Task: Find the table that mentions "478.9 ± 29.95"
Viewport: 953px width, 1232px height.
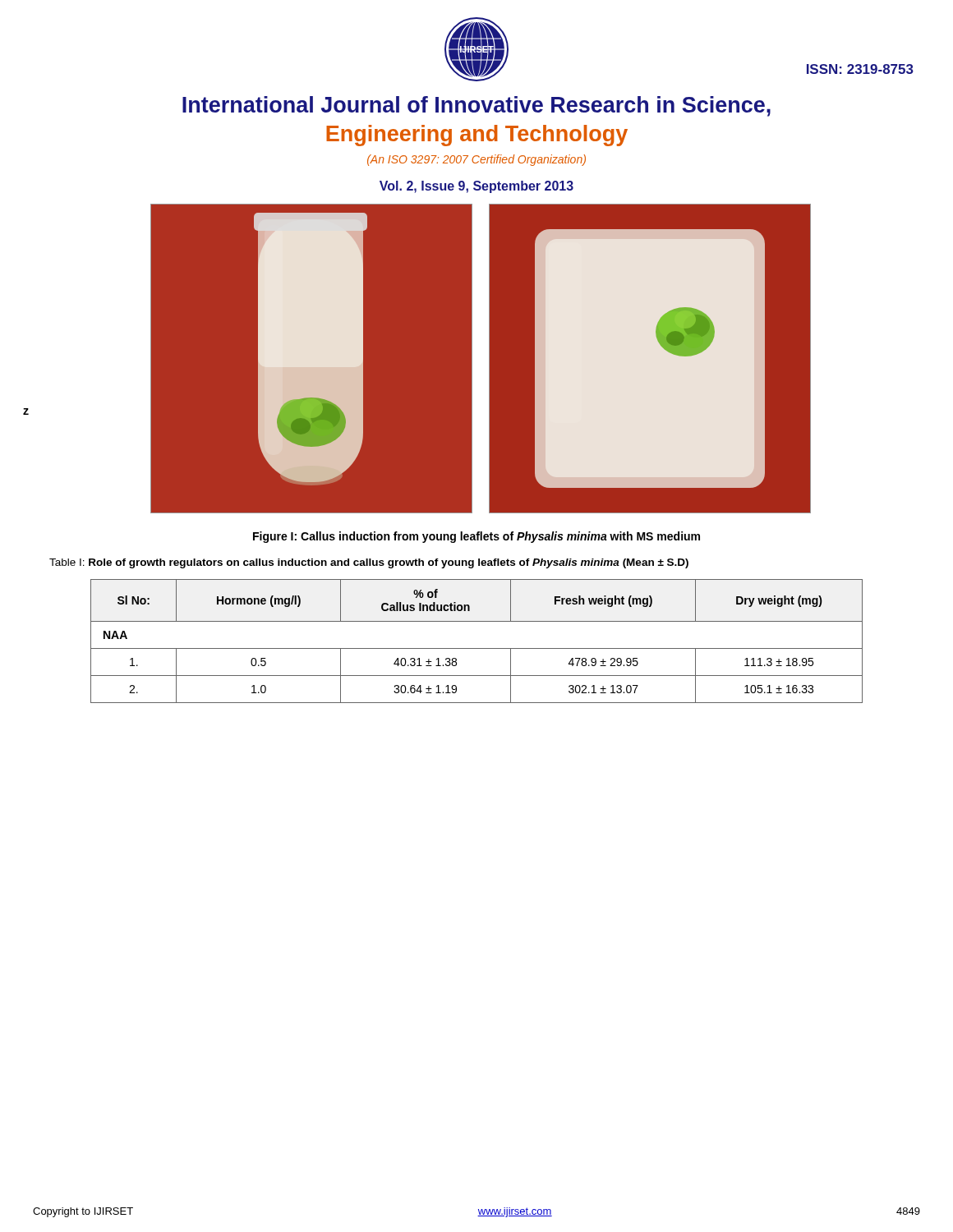Action: [x=476, y=641]
